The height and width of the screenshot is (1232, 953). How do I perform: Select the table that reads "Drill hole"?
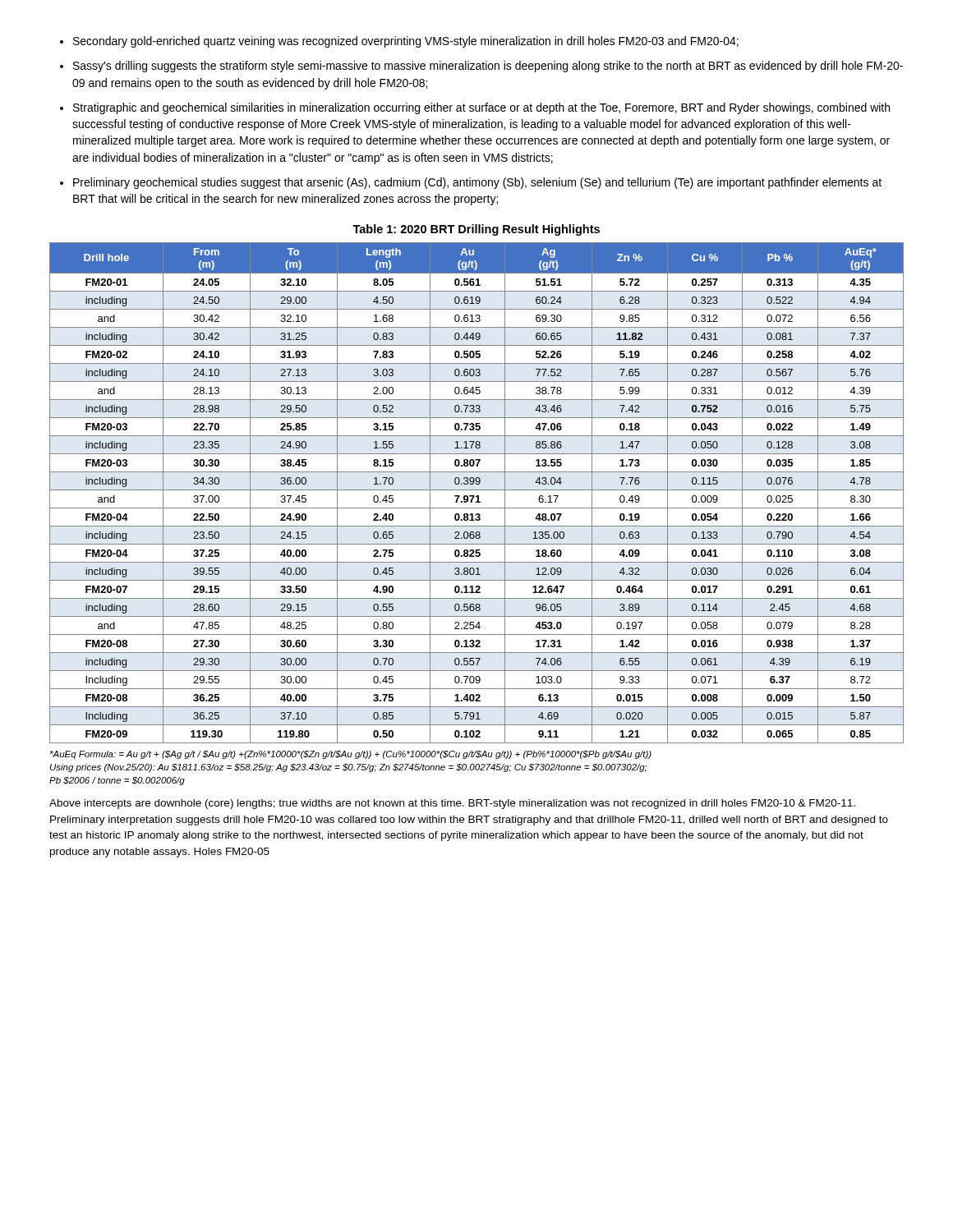coord(476,492)
